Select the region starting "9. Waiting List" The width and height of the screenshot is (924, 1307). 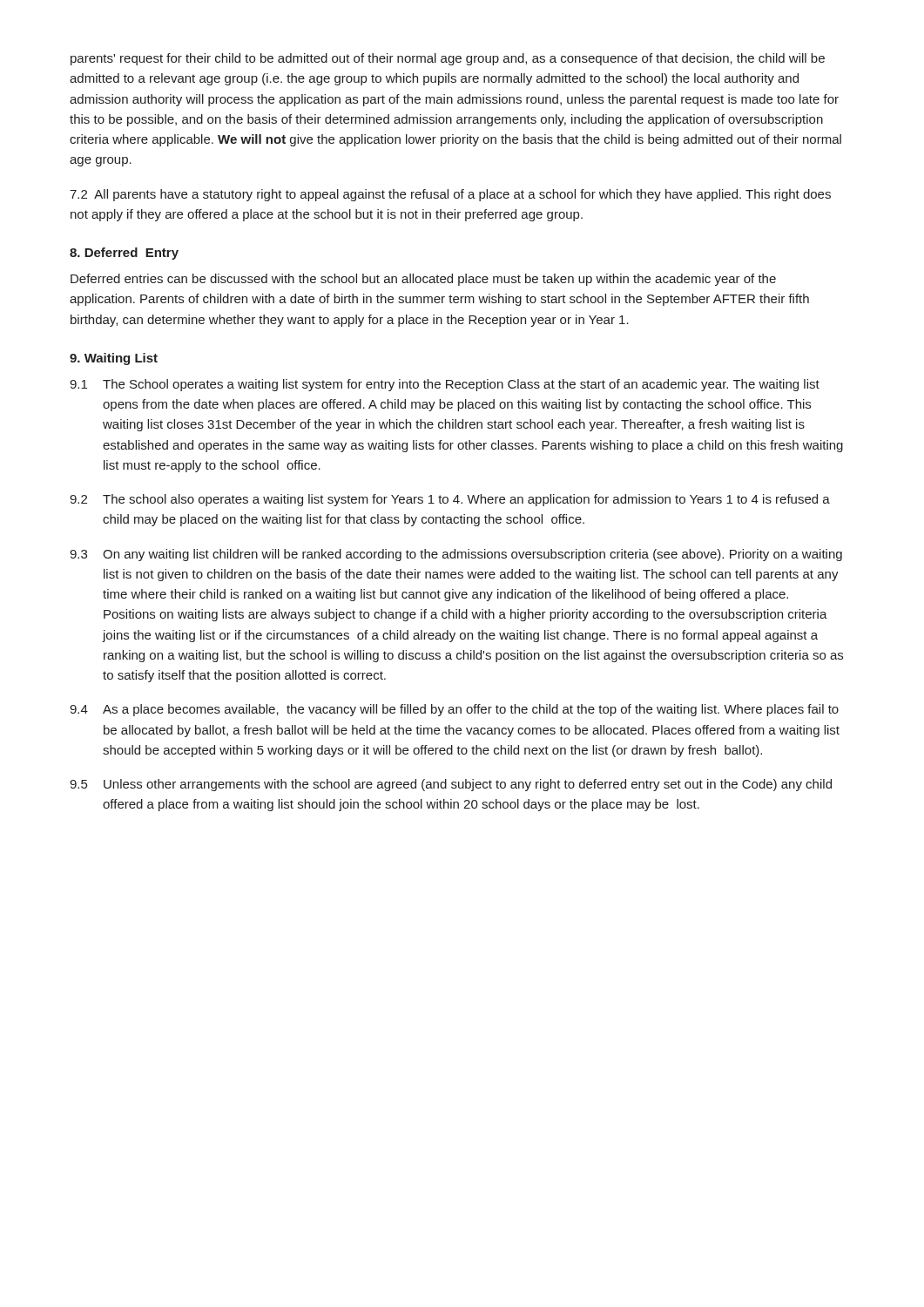[114, 357]
